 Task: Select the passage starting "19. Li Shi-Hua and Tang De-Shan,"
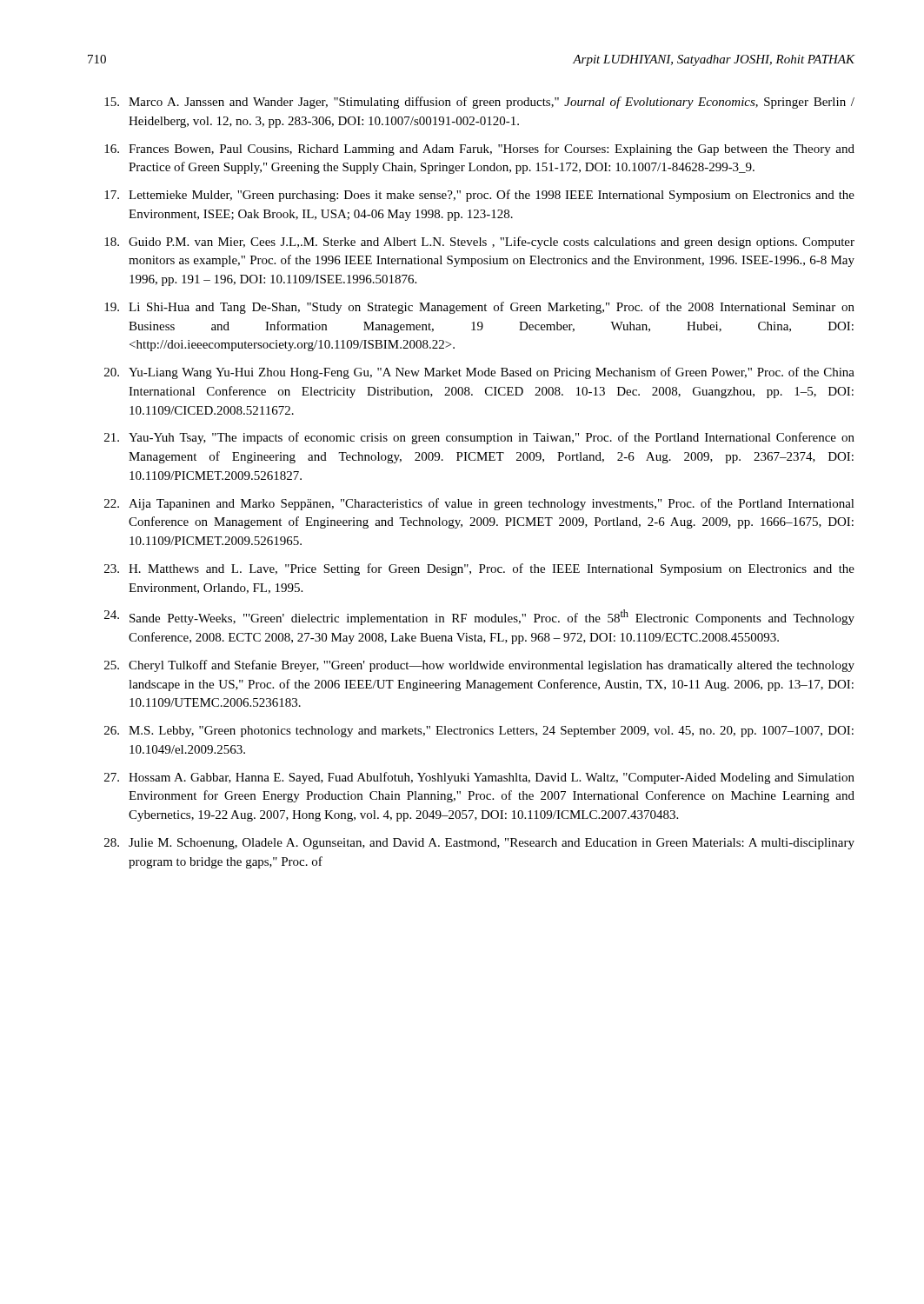point(471,326)
